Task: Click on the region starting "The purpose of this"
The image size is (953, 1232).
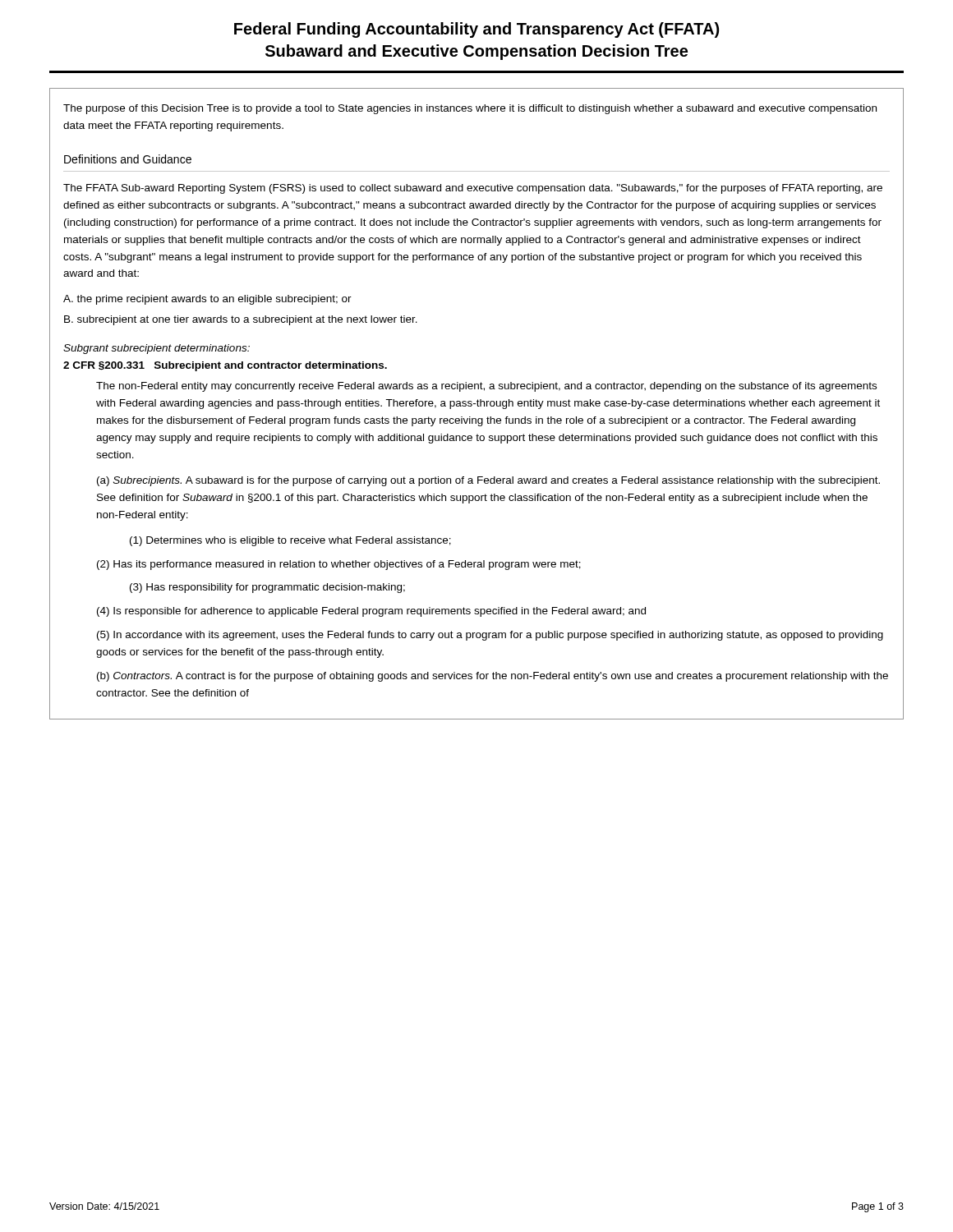Action: [x=470, y=117]
